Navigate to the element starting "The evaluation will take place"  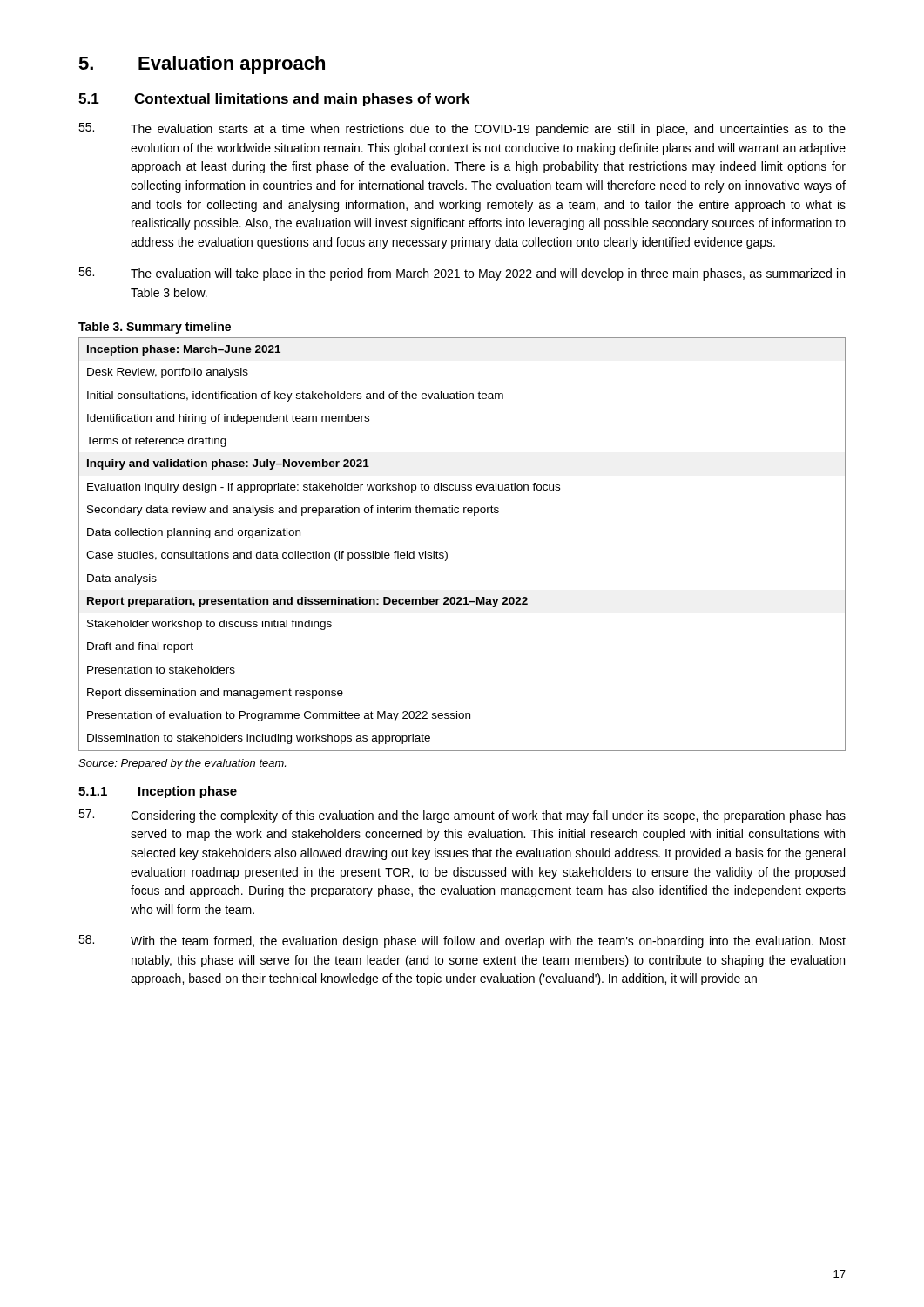[x=462, y=284]
